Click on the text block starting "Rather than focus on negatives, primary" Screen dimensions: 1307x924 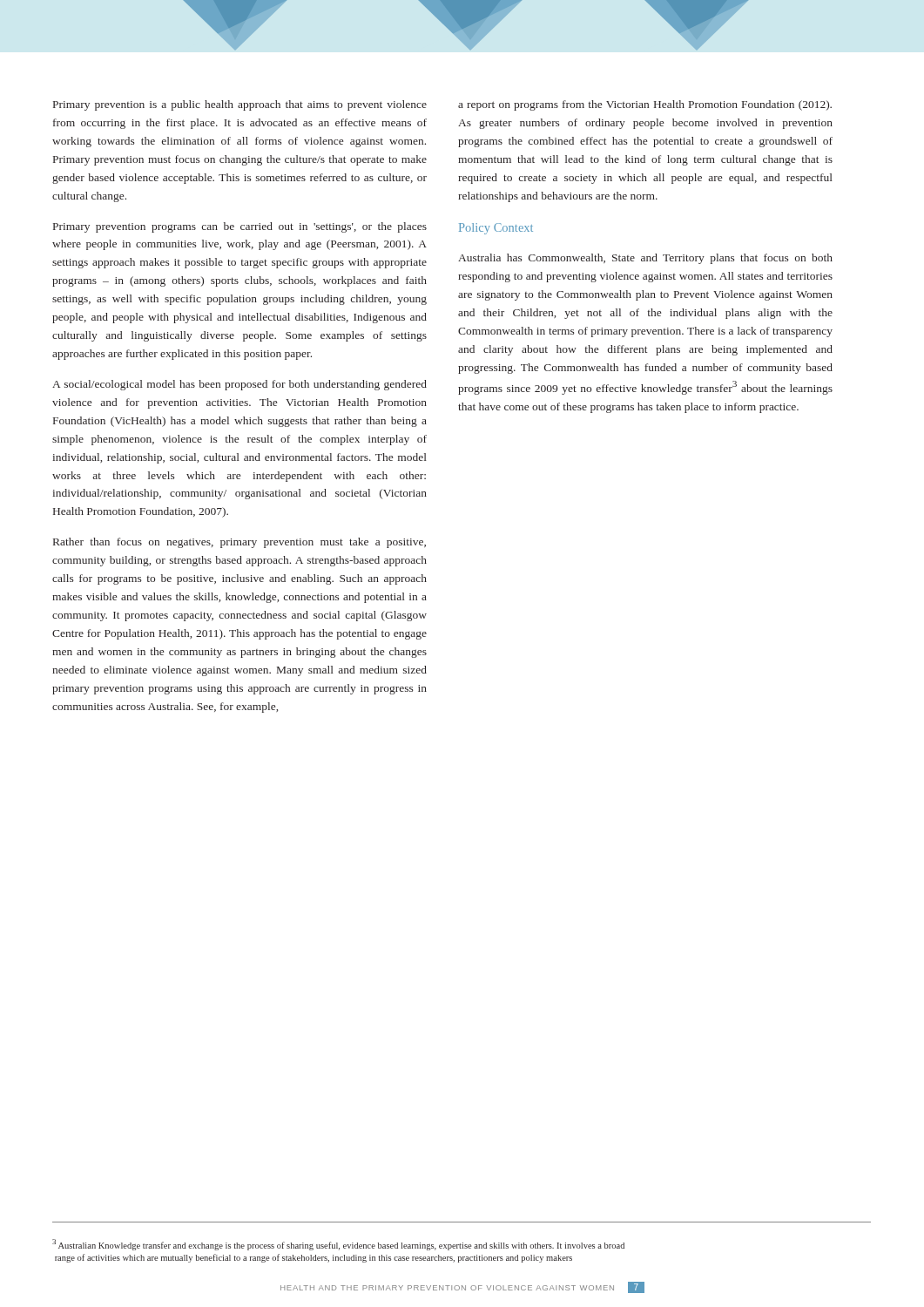point(240,625)
